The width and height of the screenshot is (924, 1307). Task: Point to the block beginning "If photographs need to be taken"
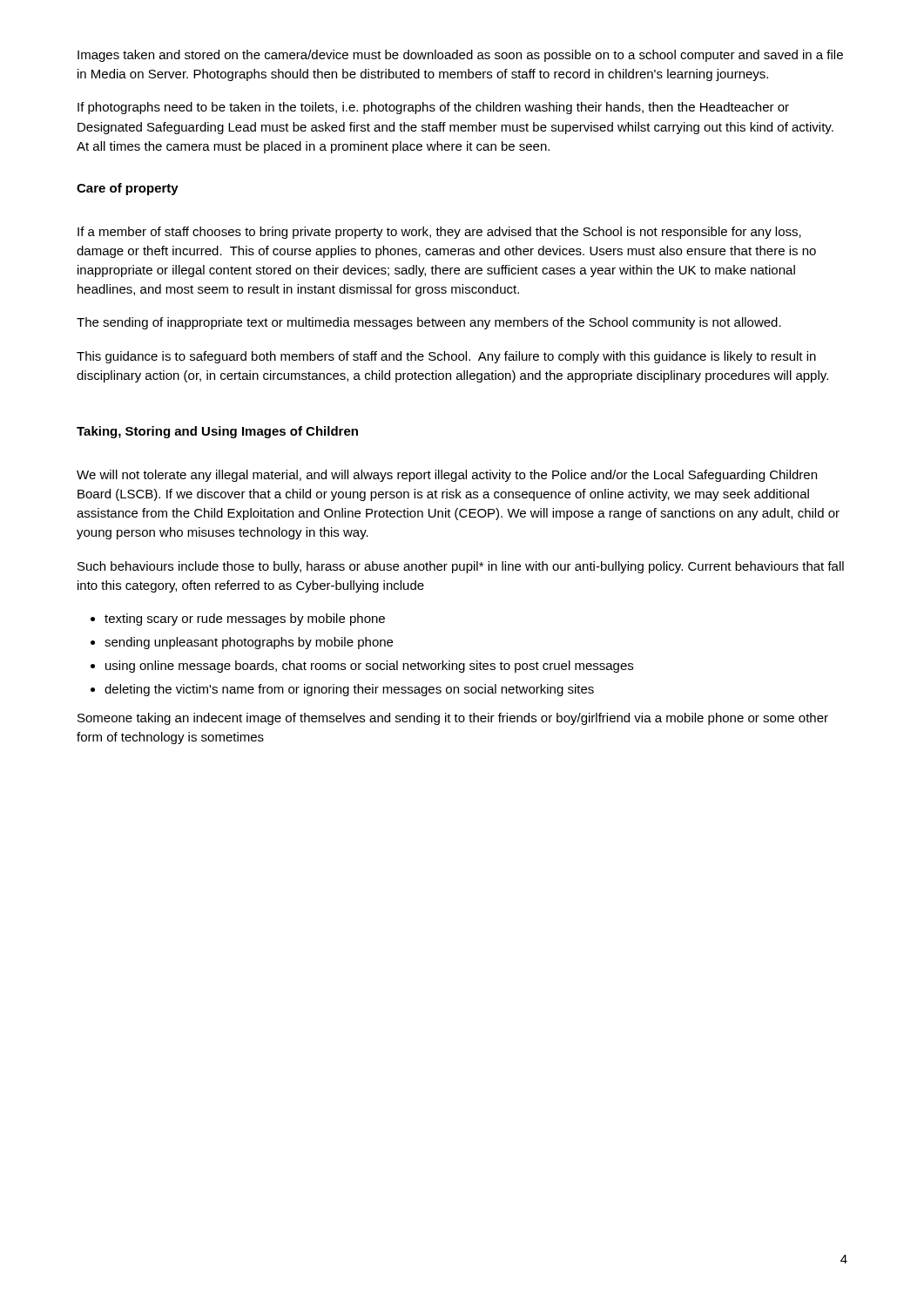455,126
